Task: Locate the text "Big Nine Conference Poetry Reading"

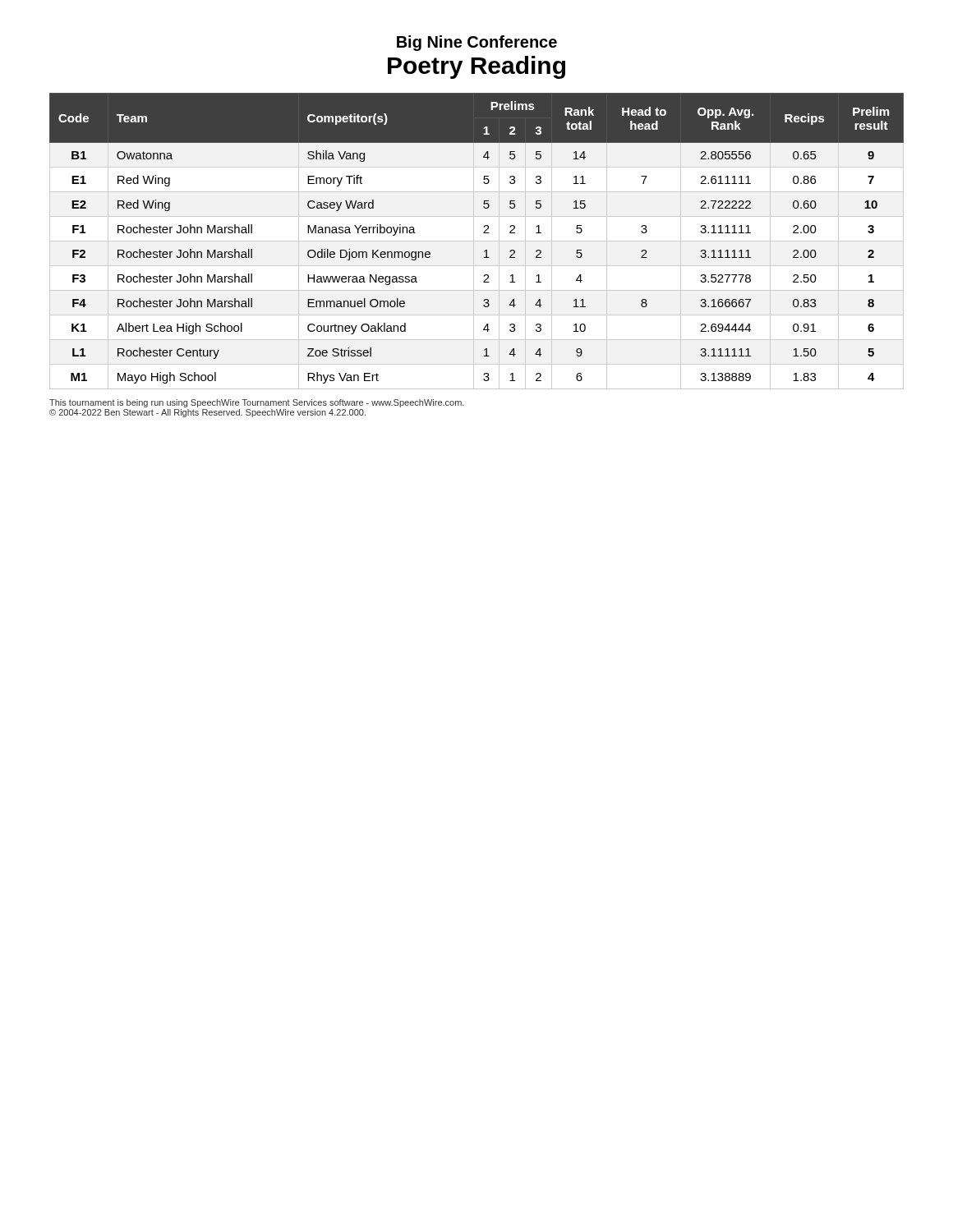Action: click(476, 56)
